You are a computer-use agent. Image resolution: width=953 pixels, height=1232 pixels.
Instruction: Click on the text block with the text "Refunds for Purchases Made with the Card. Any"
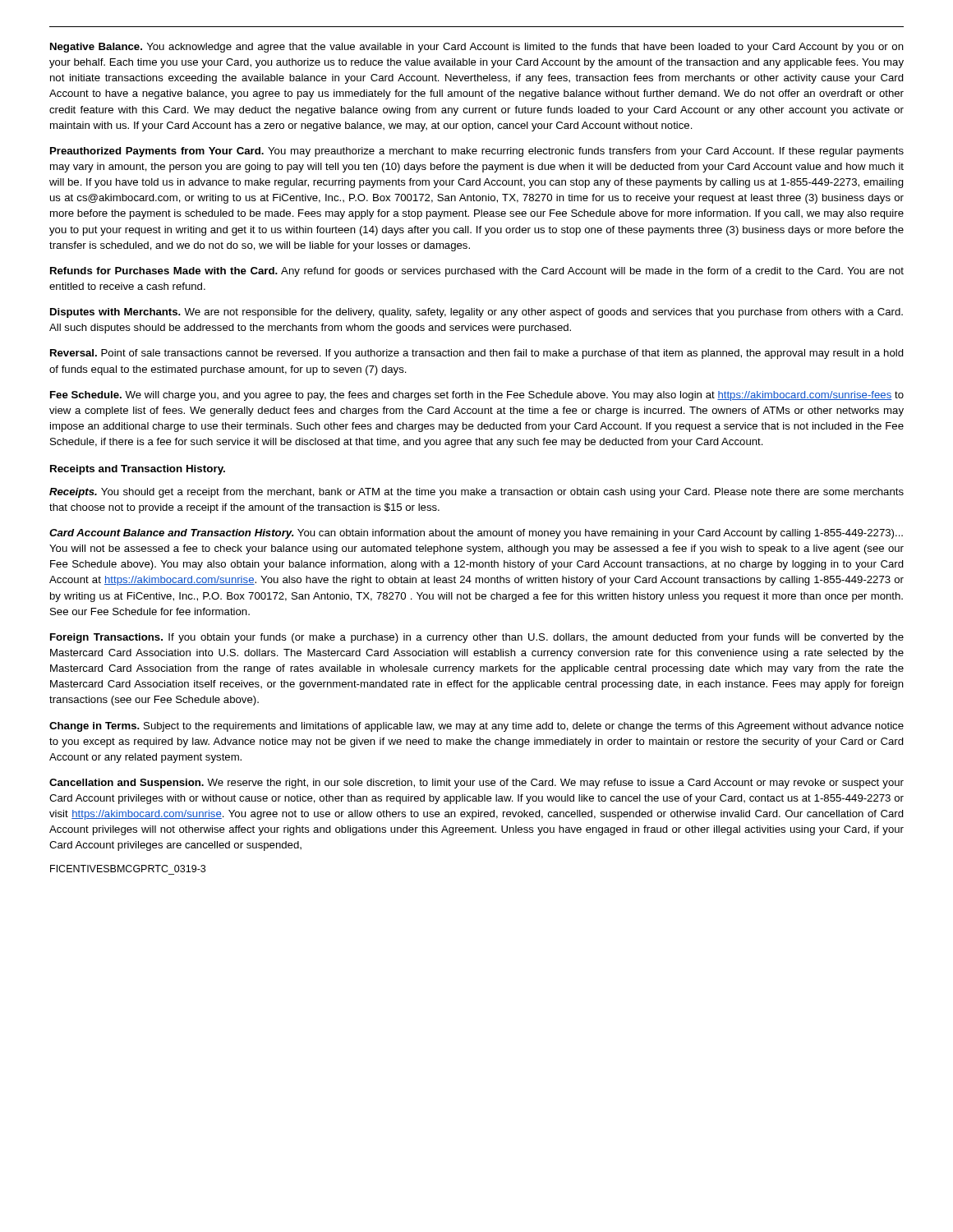476,278
